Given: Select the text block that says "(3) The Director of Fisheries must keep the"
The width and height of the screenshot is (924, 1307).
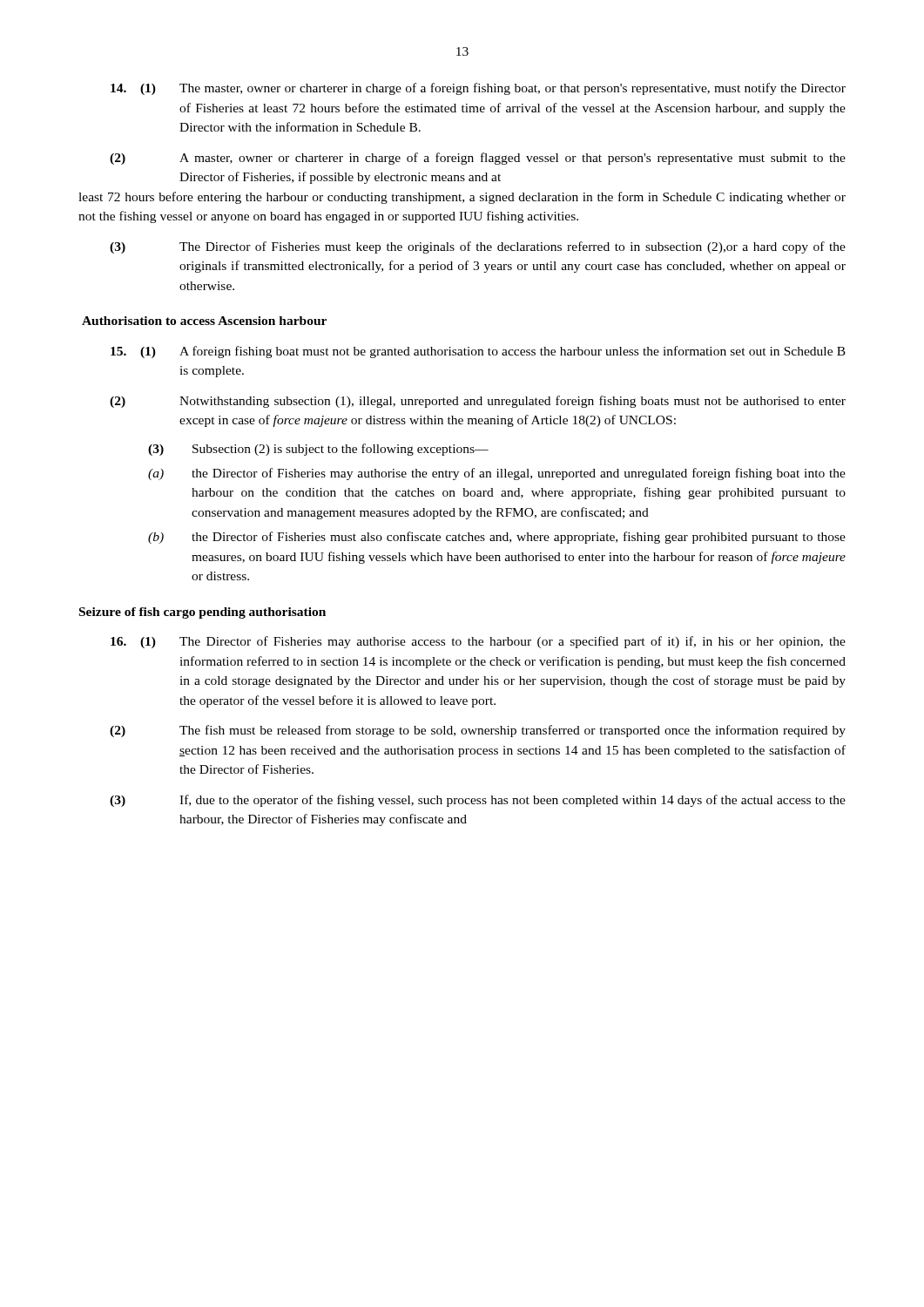Looking at the screenshot, I should [462, 266].
